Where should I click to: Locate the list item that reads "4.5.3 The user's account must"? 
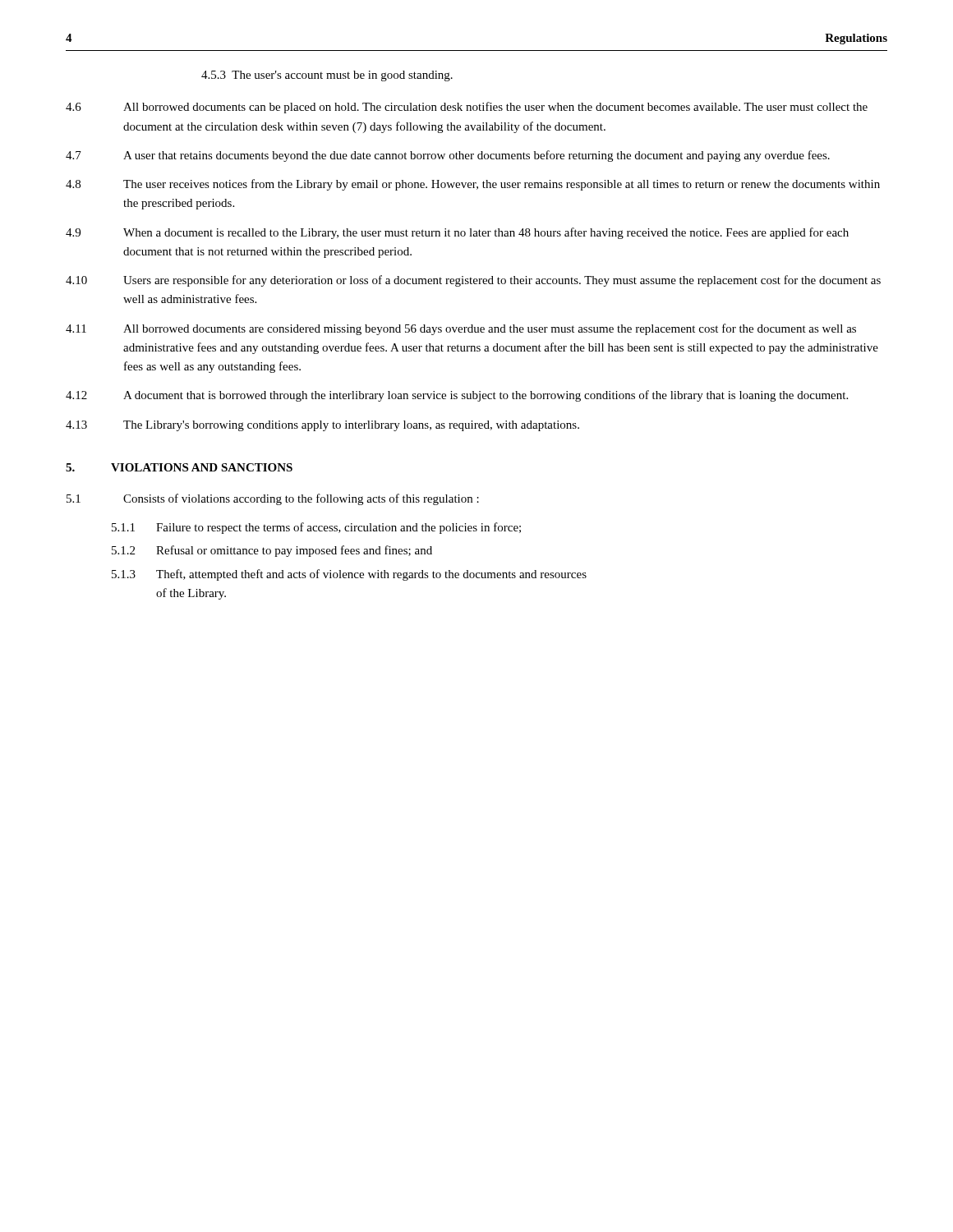point(327,75)
